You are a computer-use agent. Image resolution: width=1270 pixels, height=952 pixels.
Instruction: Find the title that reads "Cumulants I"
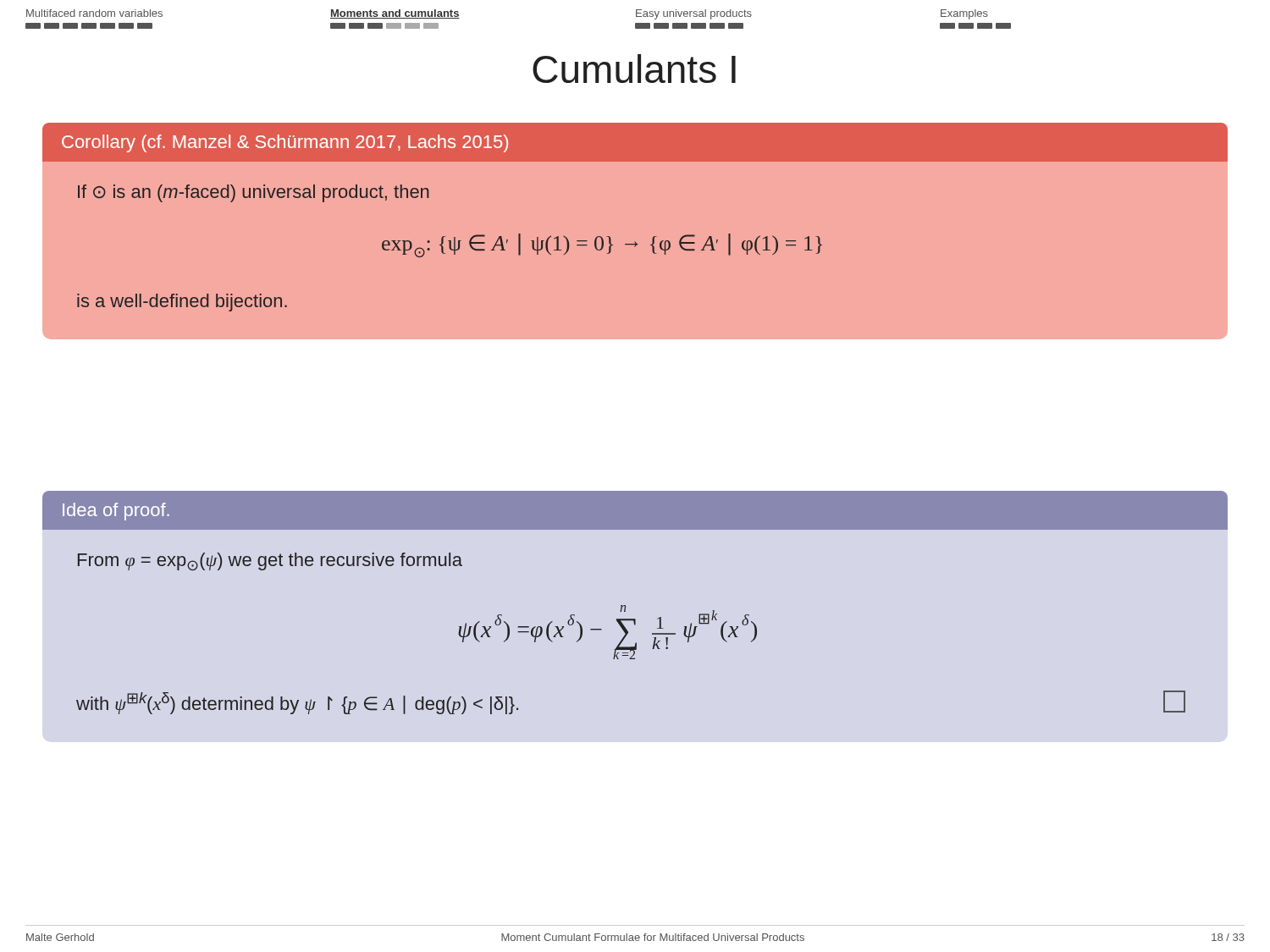(x=635, y=69)
